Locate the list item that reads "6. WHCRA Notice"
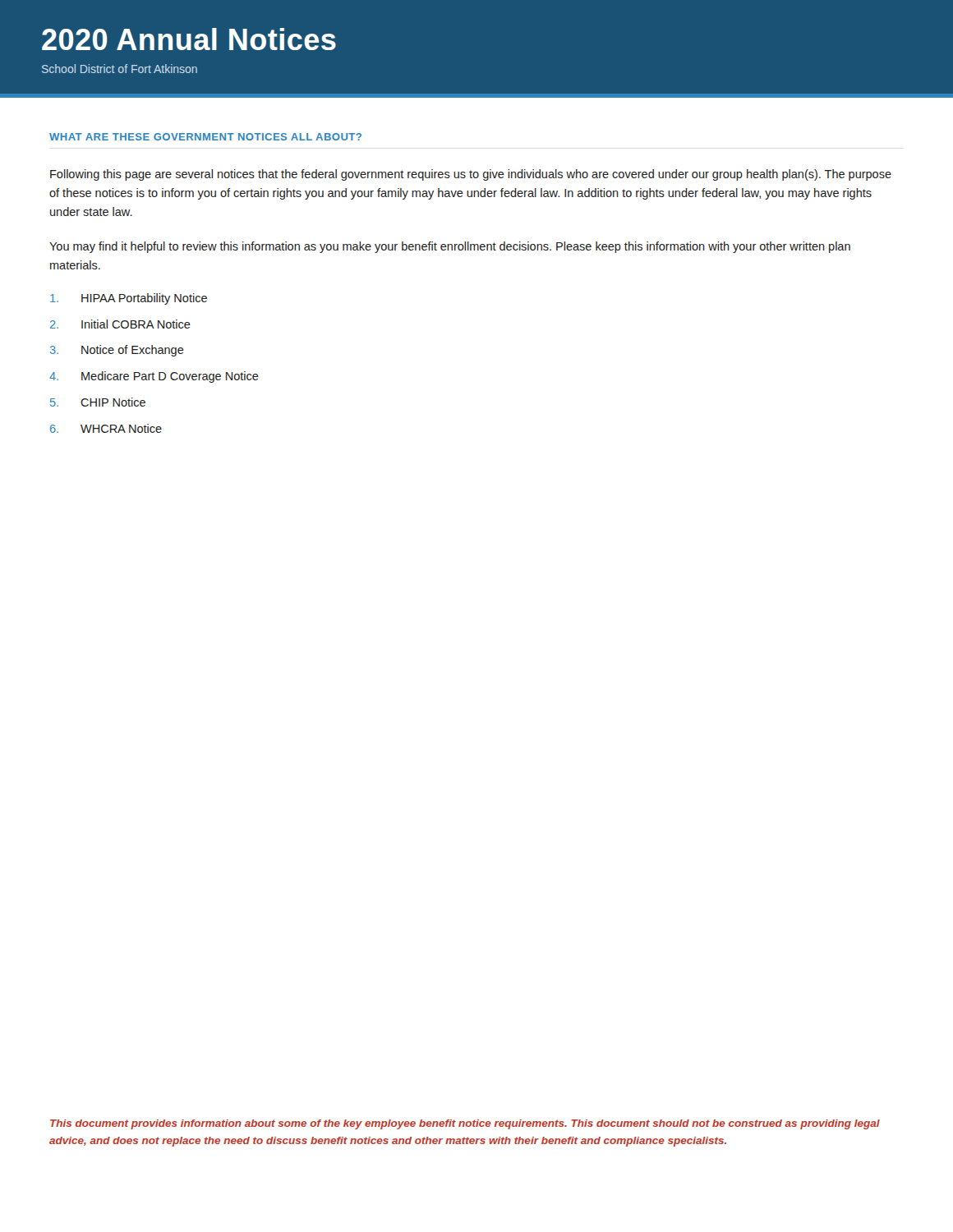953x1232 pixels. (x=106, y=429)
